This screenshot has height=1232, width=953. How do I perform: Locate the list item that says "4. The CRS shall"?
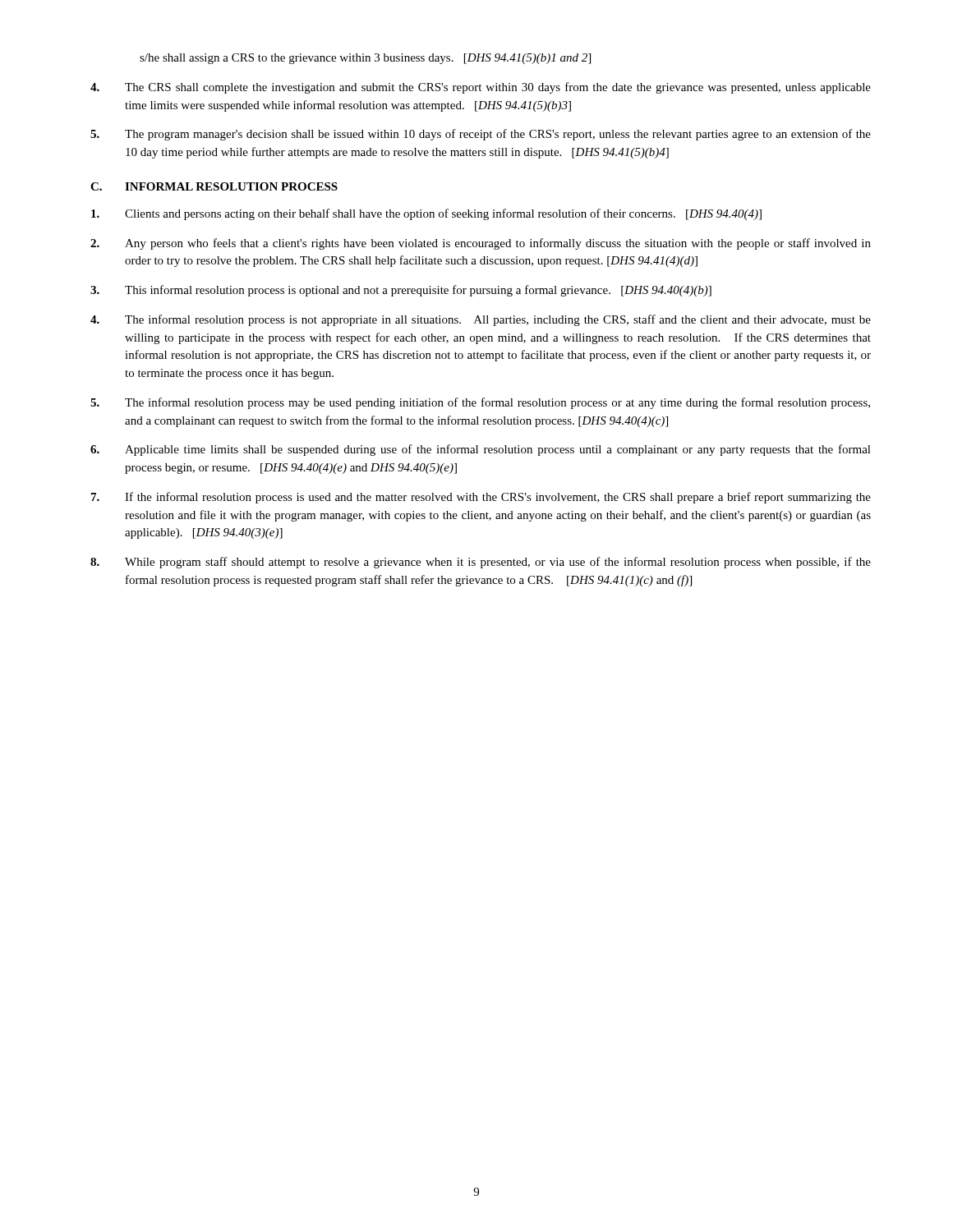click(x=481, y=96)
